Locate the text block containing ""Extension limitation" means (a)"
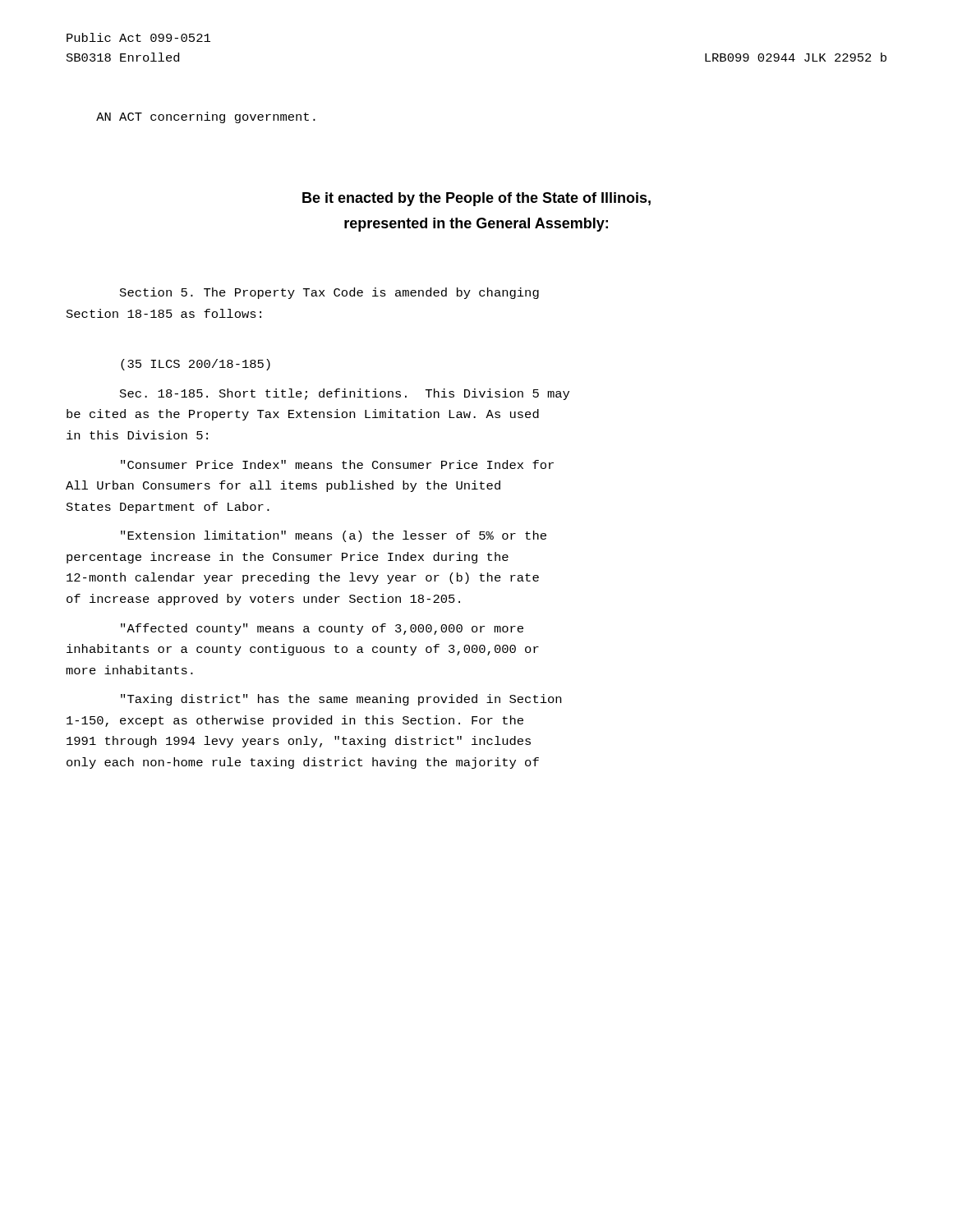 coord(476,569)
